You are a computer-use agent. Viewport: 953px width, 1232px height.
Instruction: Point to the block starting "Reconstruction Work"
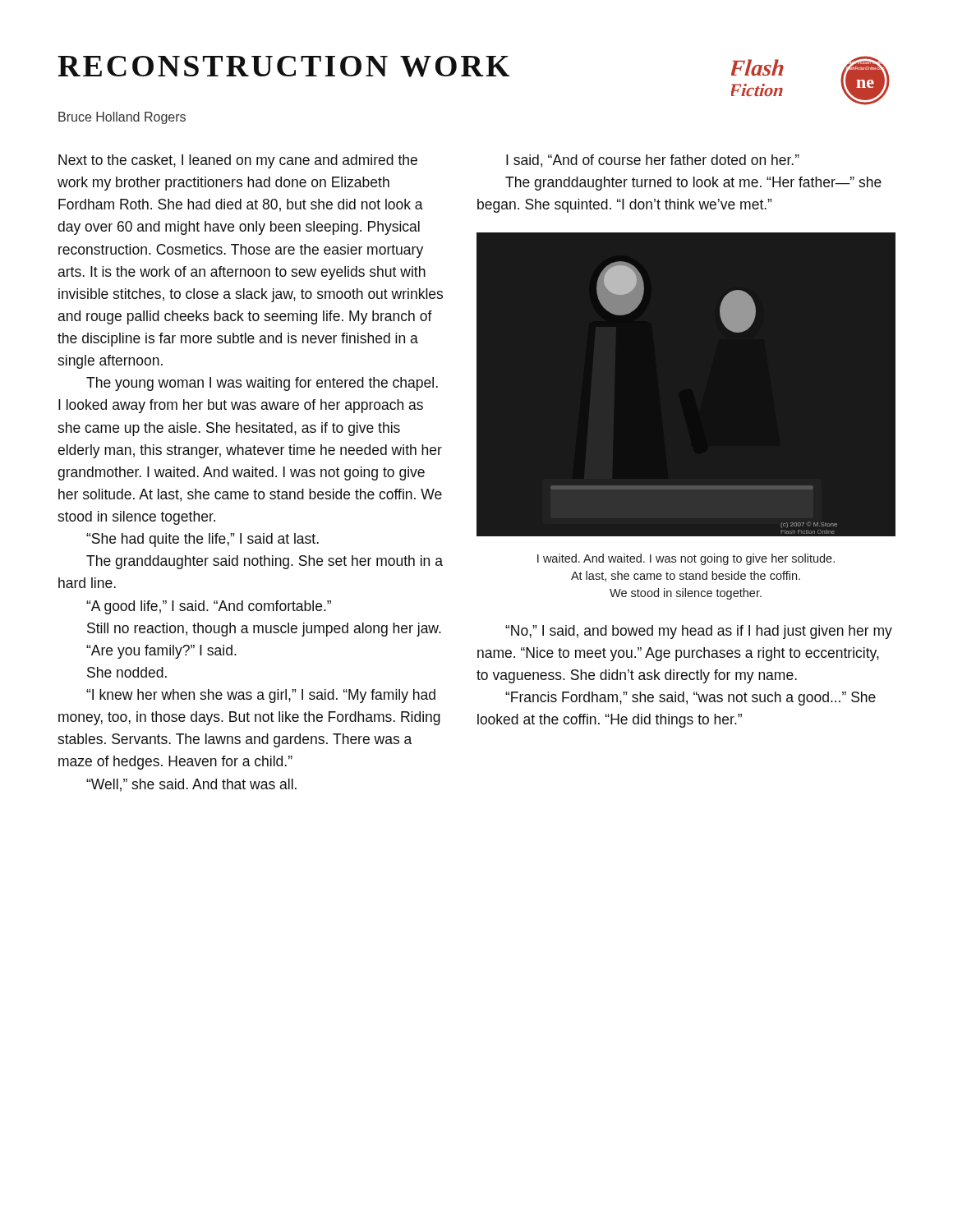tap(285, 66)
